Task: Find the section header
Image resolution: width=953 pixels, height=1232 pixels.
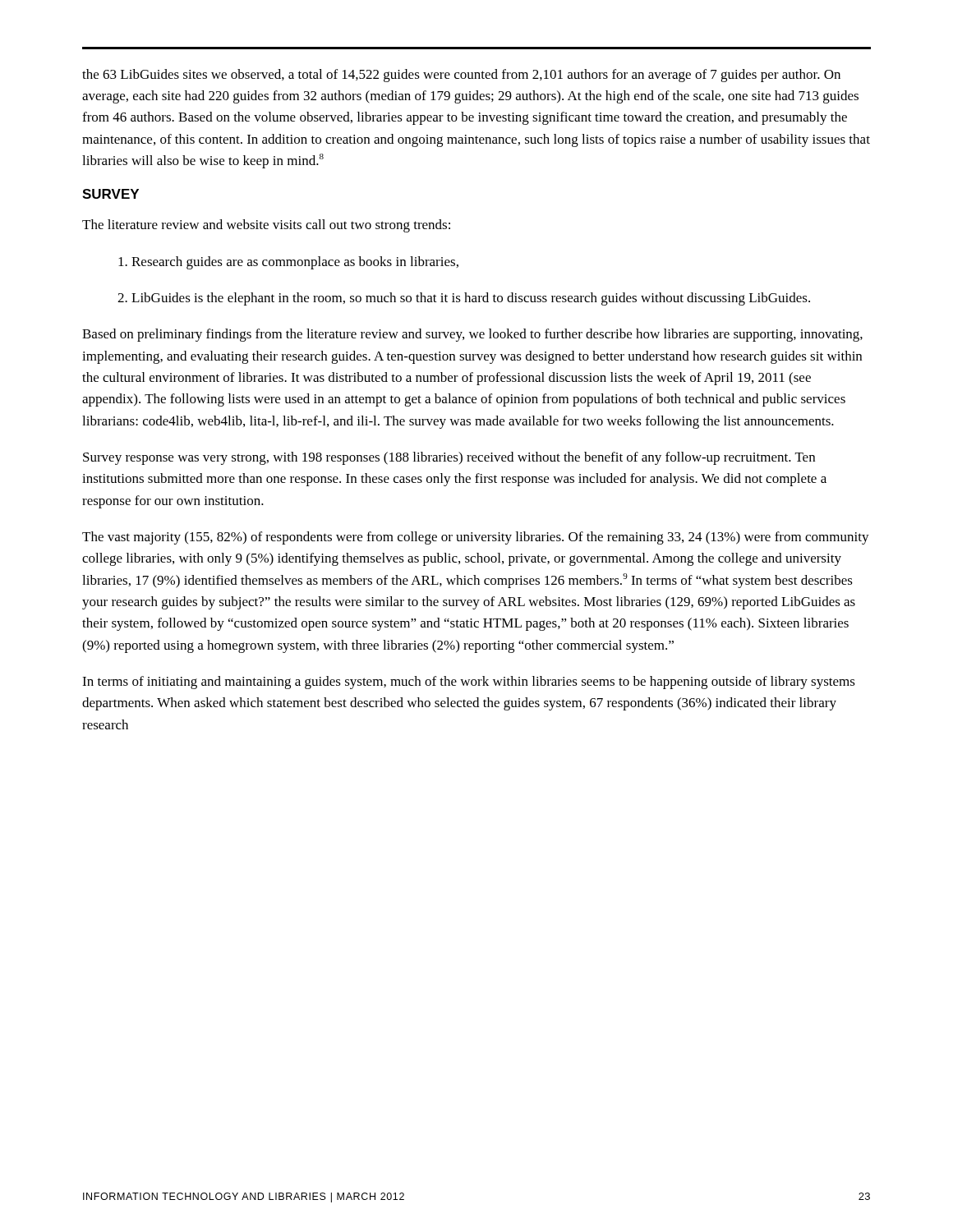Action: click(x=111, y=194)
